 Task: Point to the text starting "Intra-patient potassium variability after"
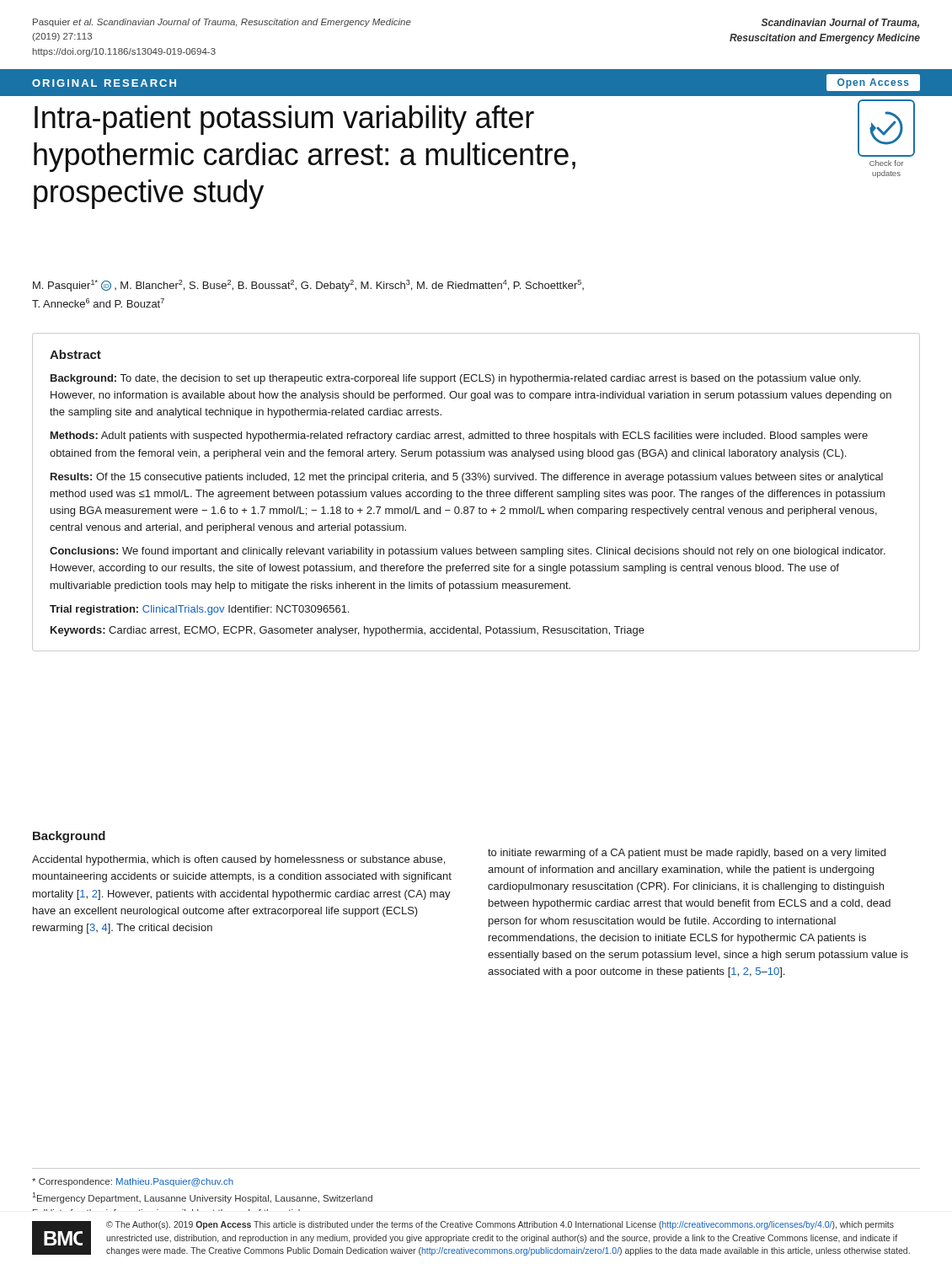point(403,155)
